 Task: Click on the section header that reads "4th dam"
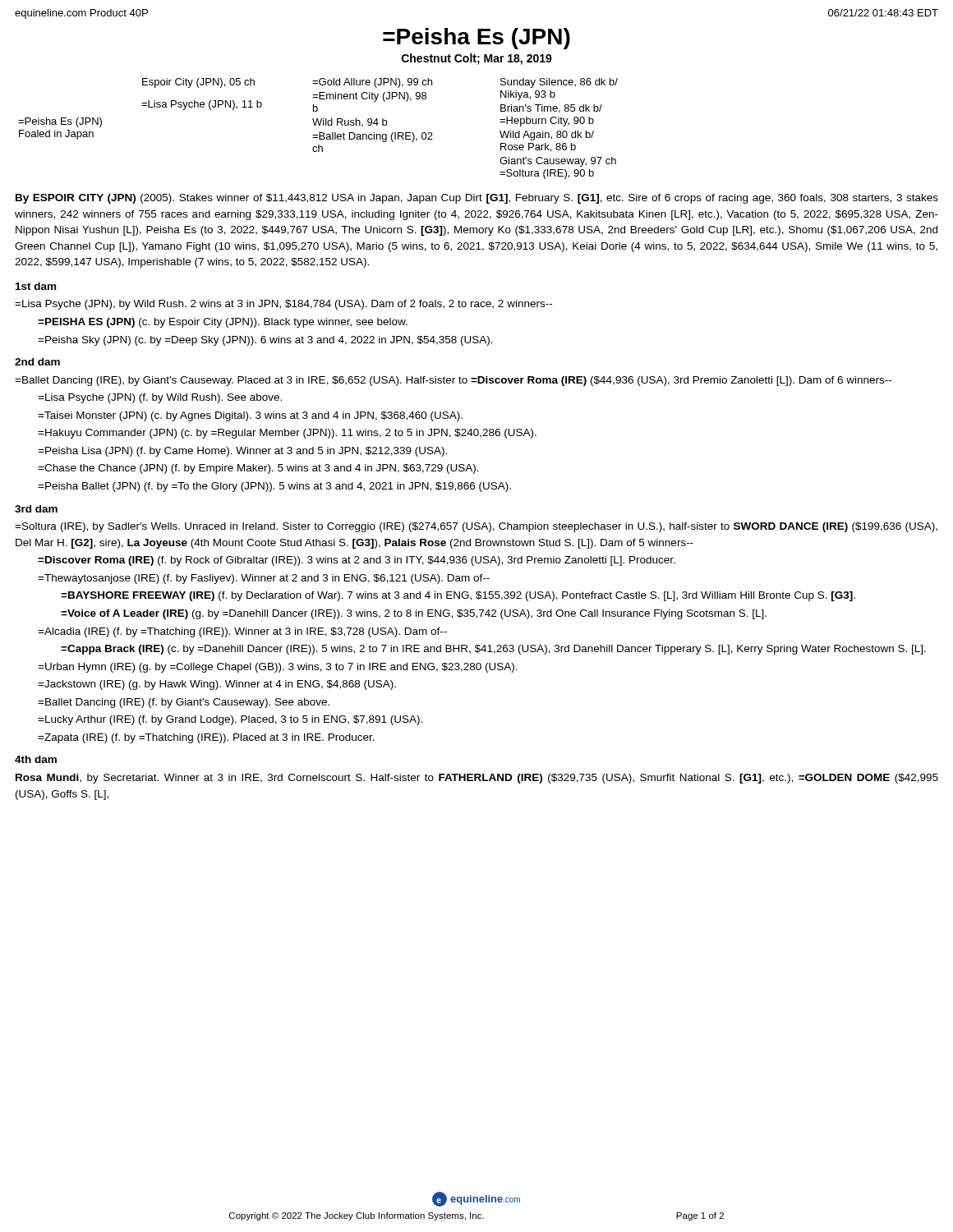[36, 760]
